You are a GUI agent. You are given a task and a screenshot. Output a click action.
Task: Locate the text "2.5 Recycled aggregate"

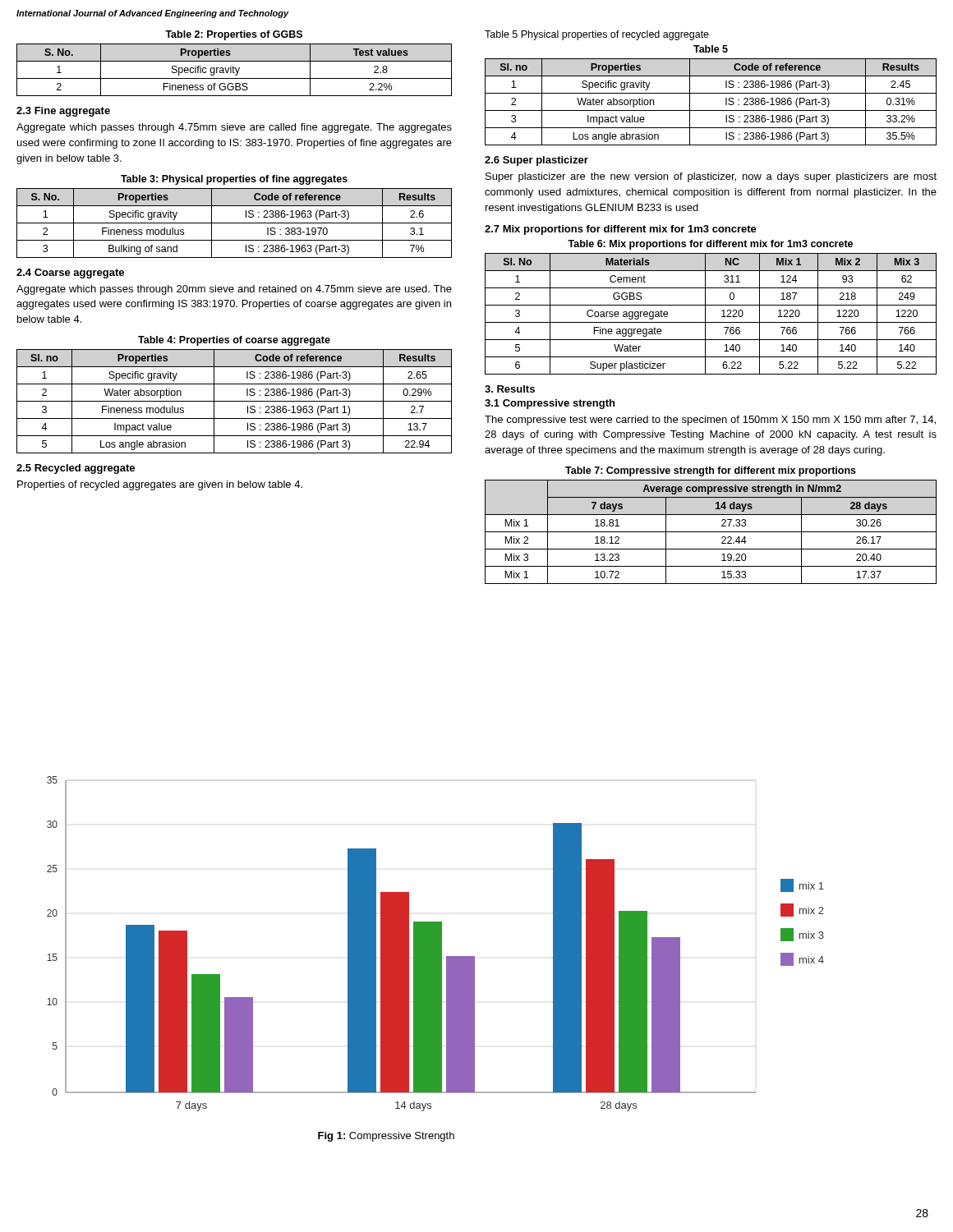point(76,468)
